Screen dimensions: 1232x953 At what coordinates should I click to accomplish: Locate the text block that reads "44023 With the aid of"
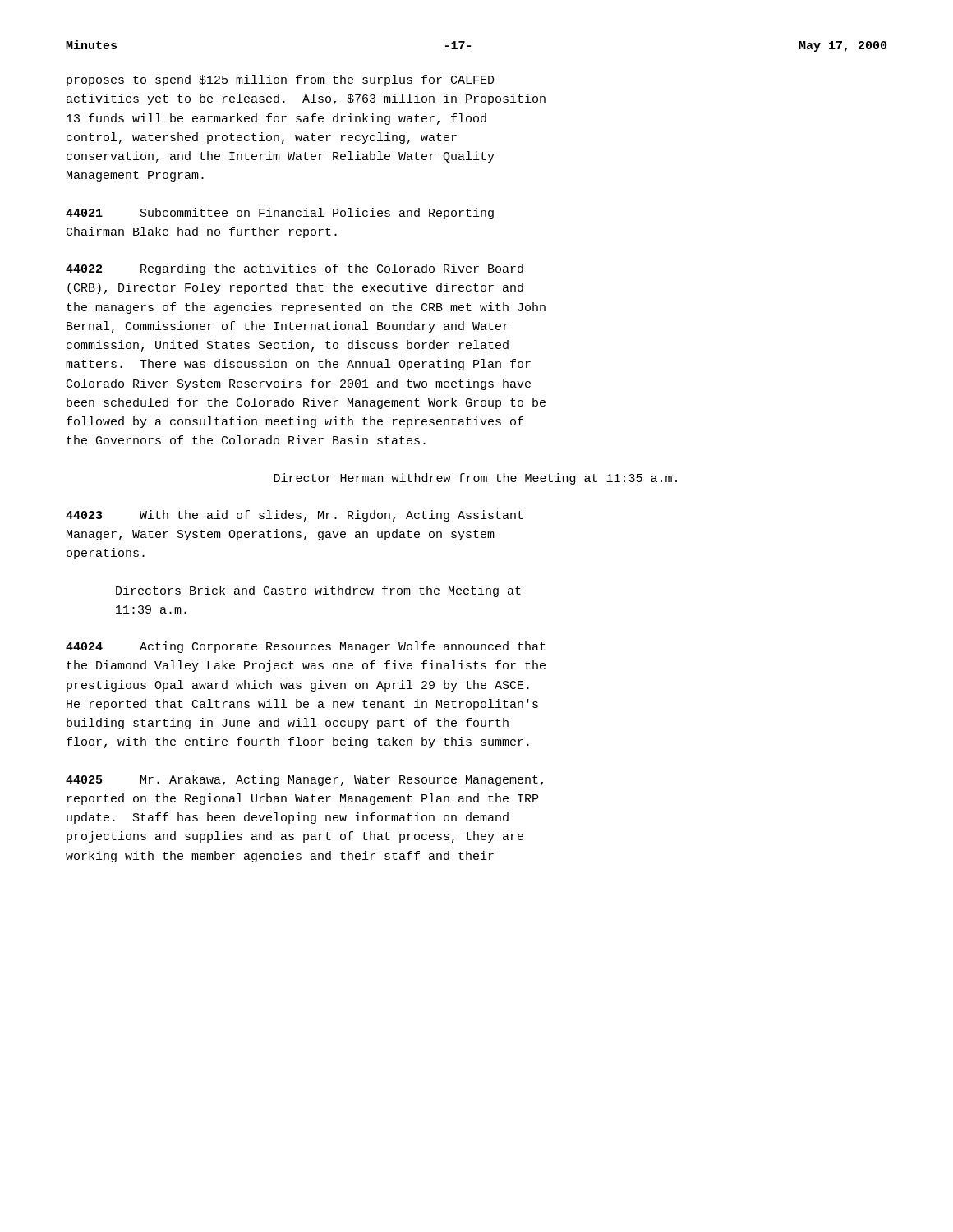point(295,535)
